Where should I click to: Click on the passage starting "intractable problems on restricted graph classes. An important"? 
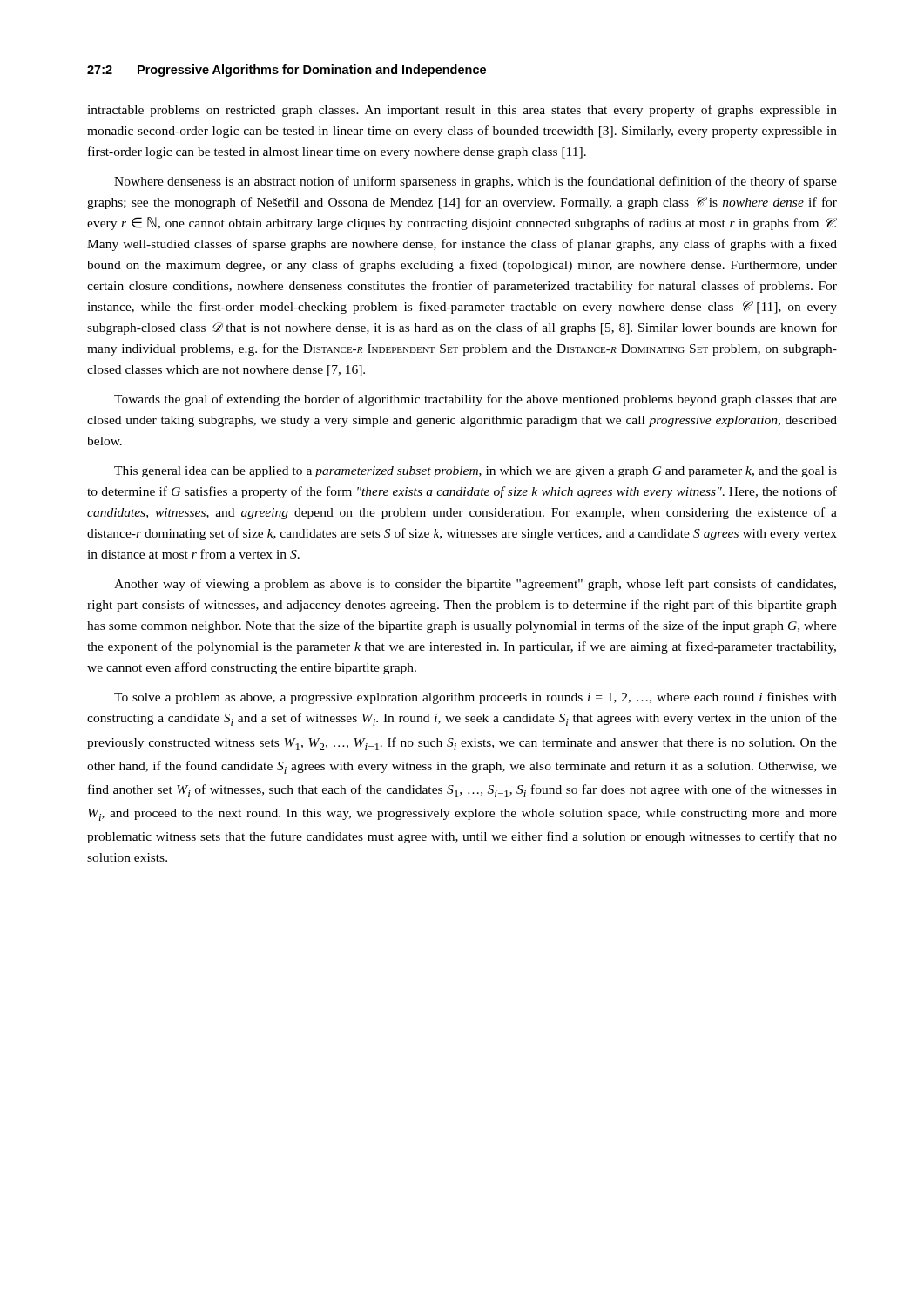pos(462,484)
